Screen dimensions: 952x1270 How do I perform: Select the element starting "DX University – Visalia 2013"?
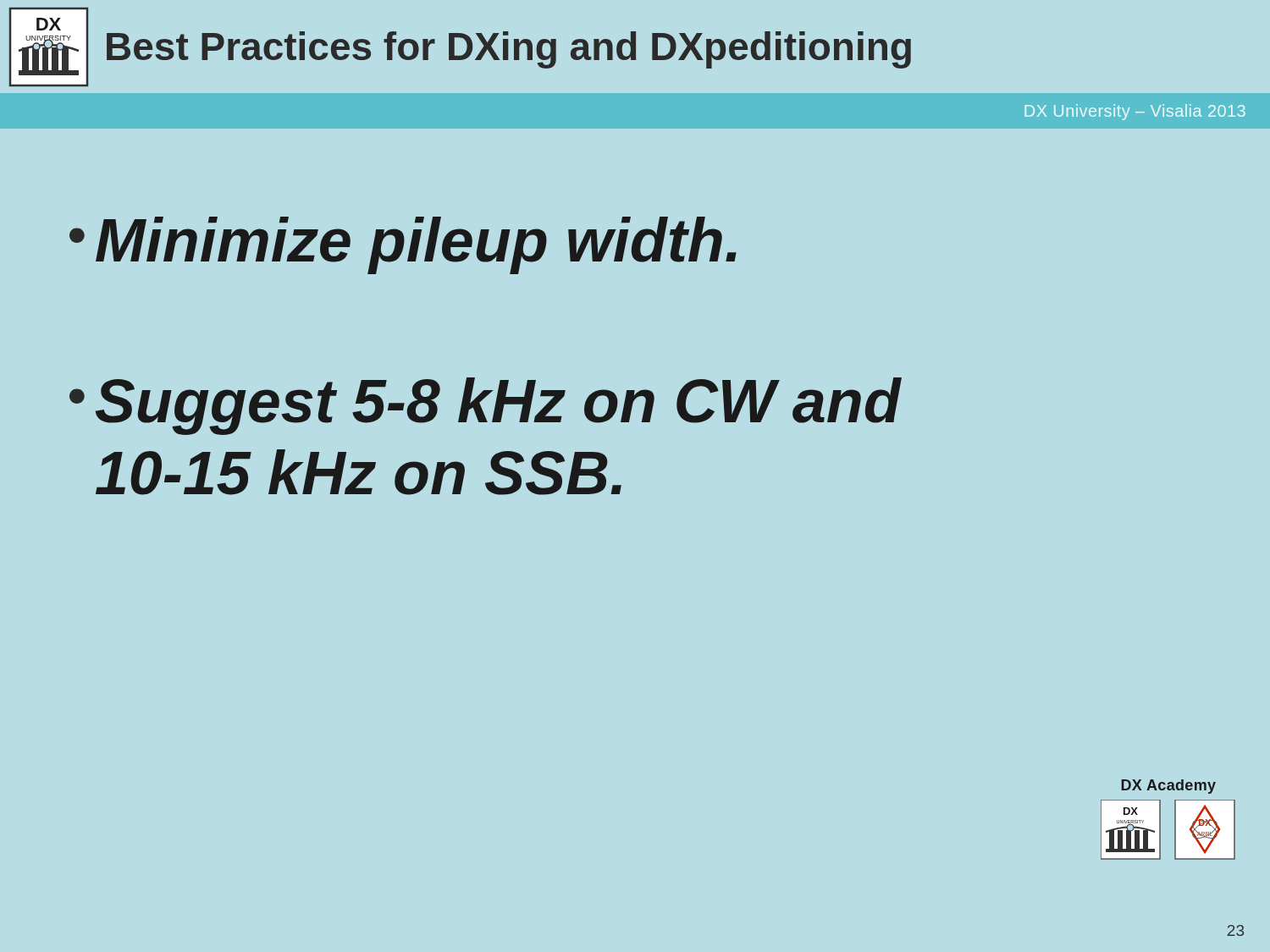click(x=1135, y=110)
